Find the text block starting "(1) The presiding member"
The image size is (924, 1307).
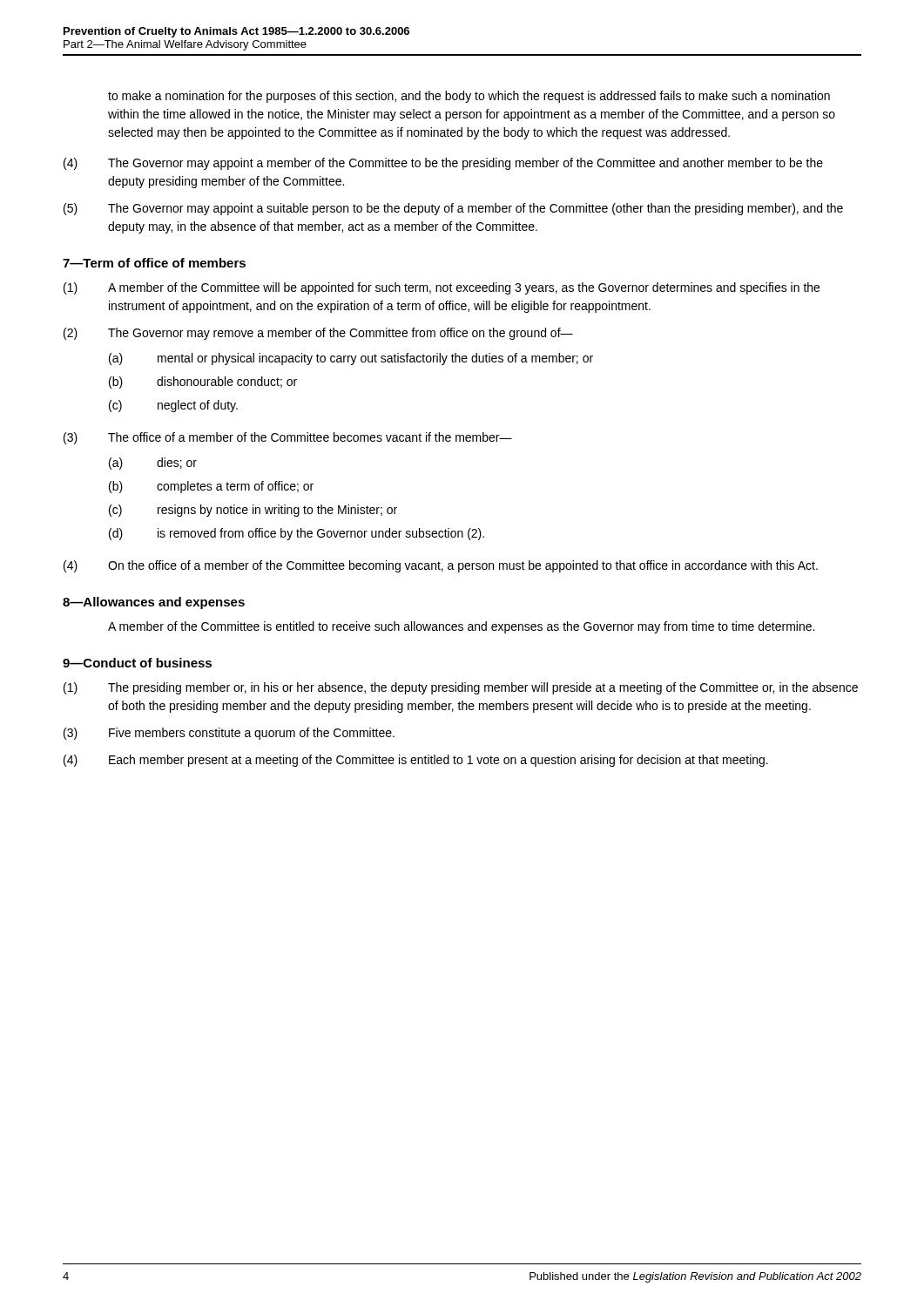(462, 697)
